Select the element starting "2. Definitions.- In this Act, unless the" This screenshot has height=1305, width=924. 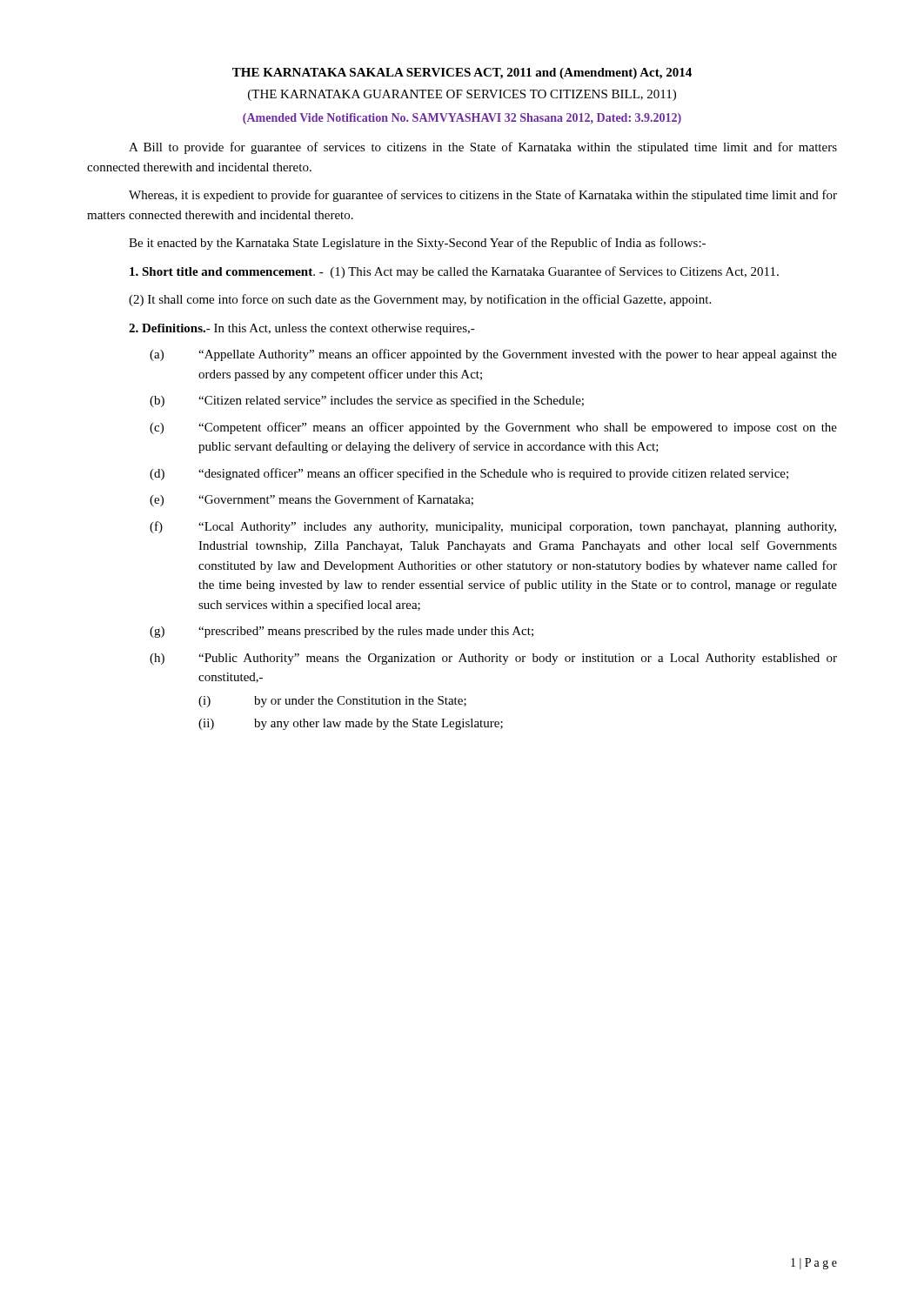pyautogui.click(x=462, y=328)
